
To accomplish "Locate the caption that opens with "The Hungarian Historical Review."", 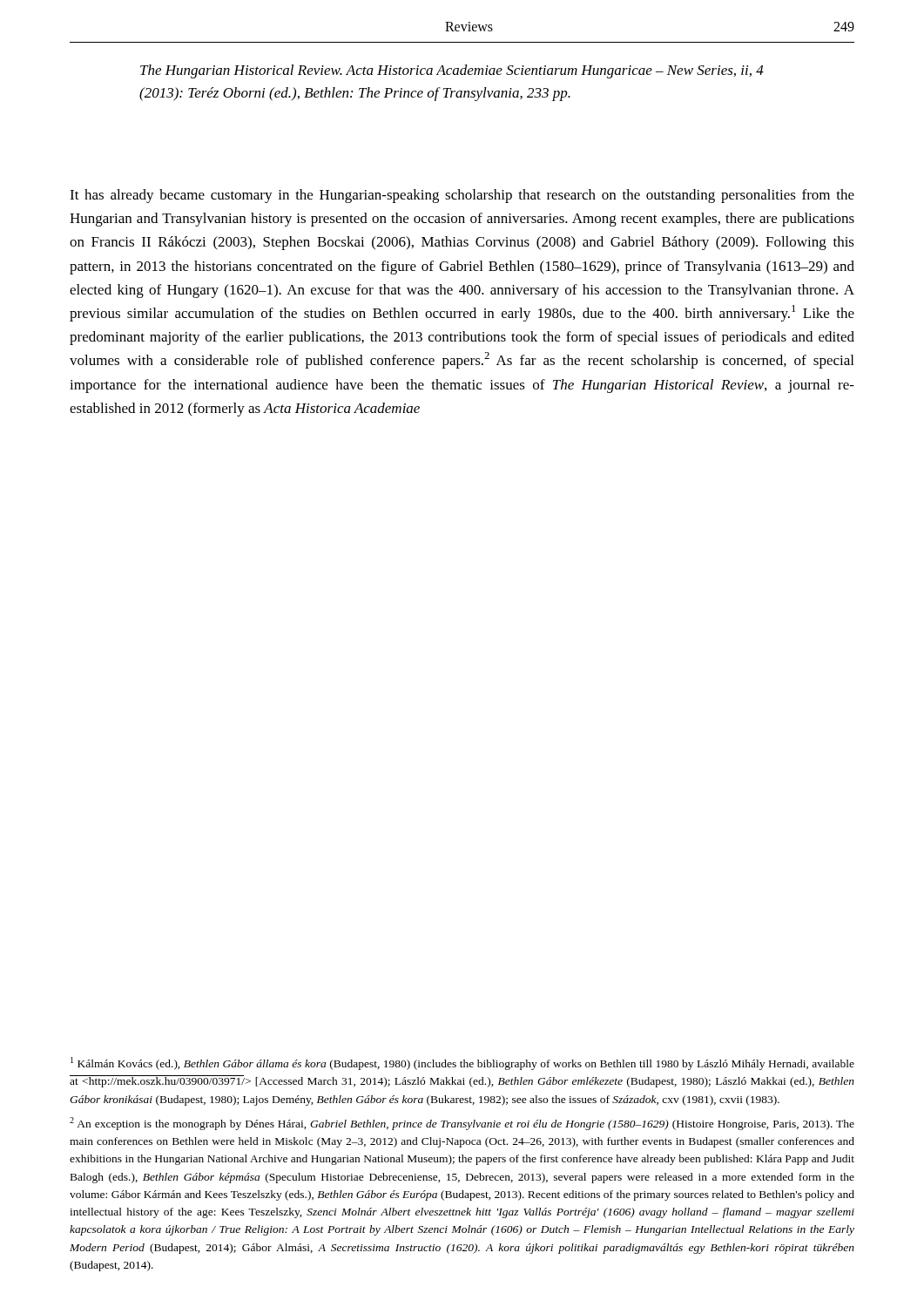I will [x=451, y=82].
